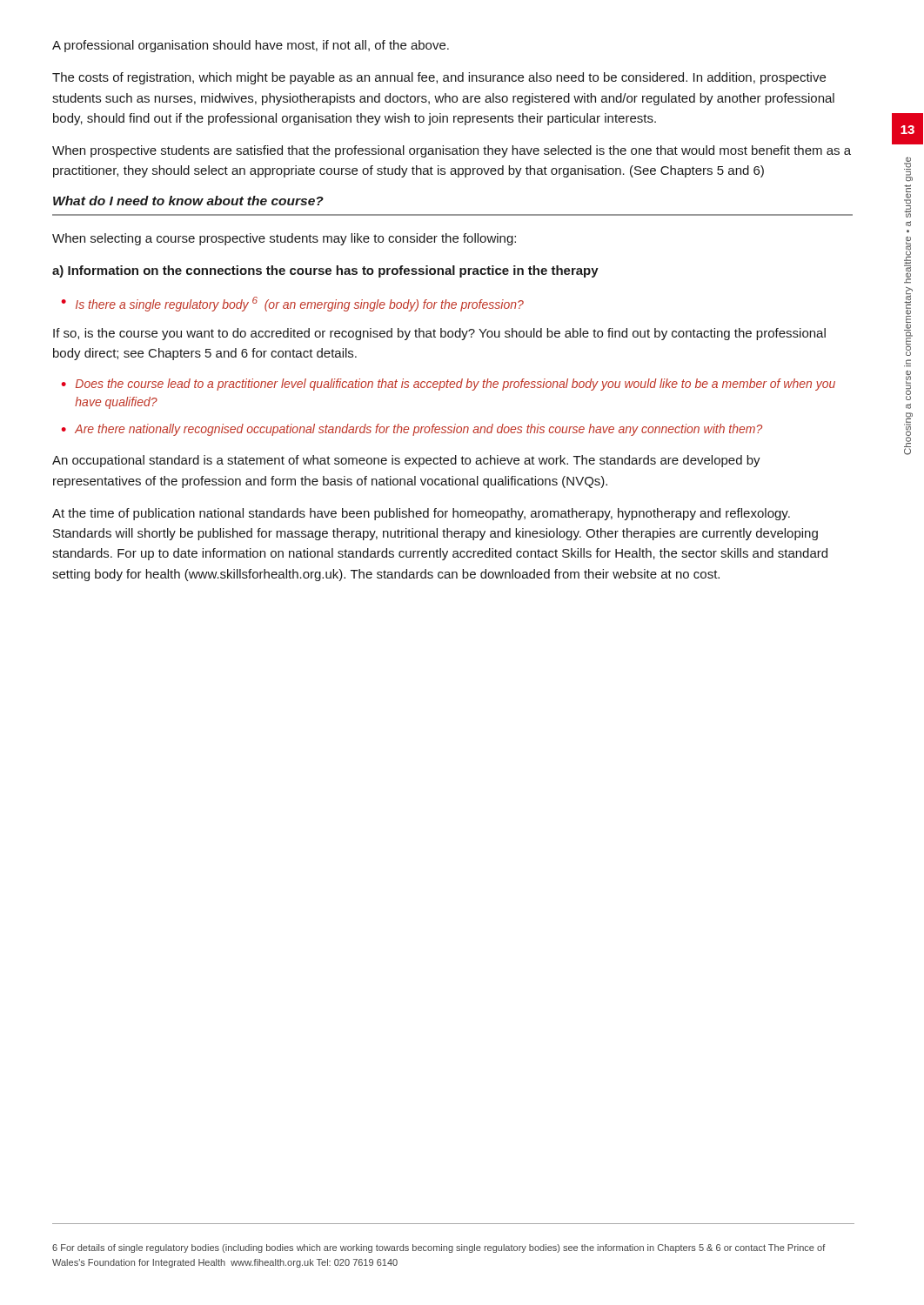924x1305 pixels.
Task: Find the text block containing "When selecting a"
Action: point(452,238)
